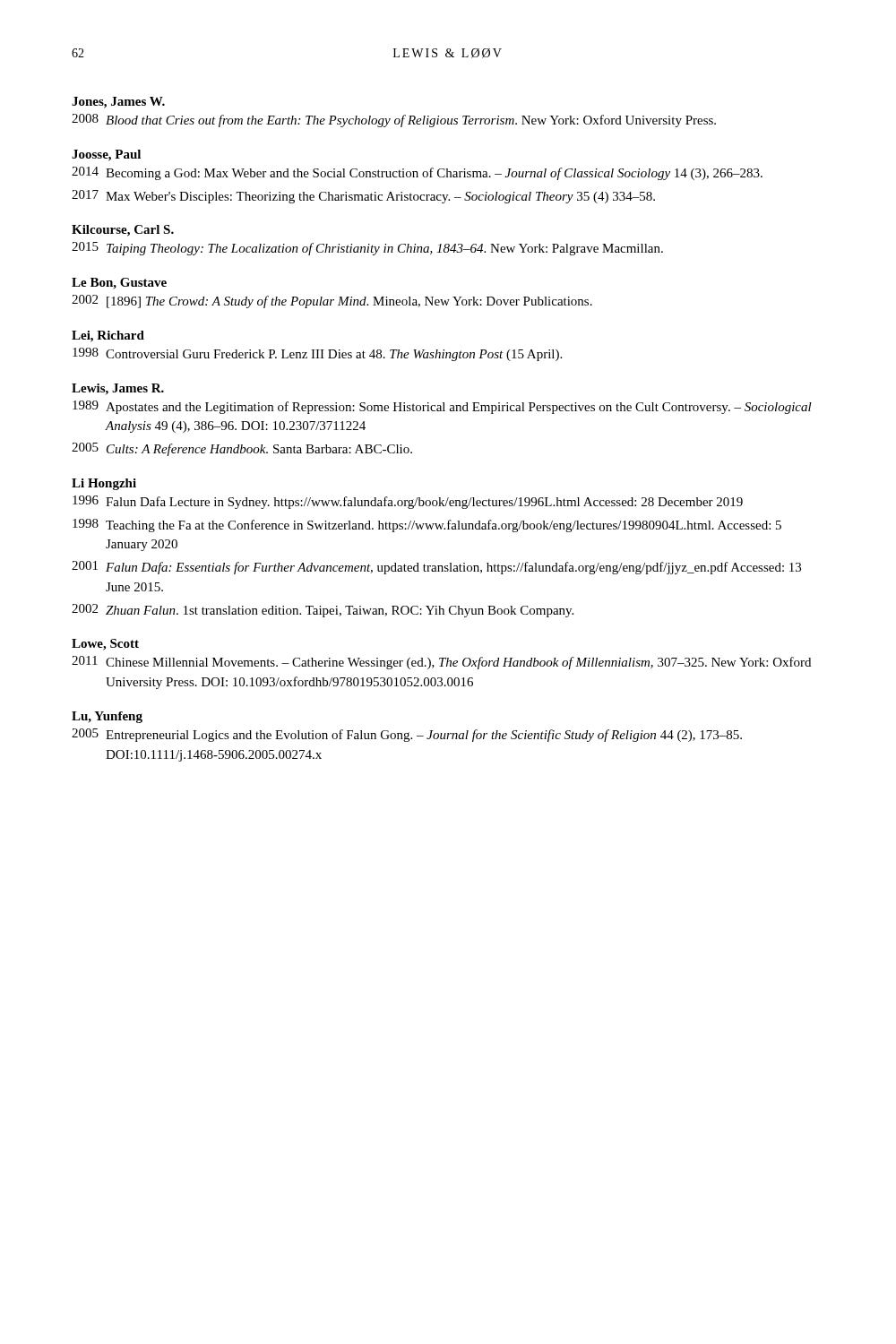Find the element starting "2002 [1896] The Crowd: A Study of the"
Screen dimensions: 1344x896
tap(448, 302)
